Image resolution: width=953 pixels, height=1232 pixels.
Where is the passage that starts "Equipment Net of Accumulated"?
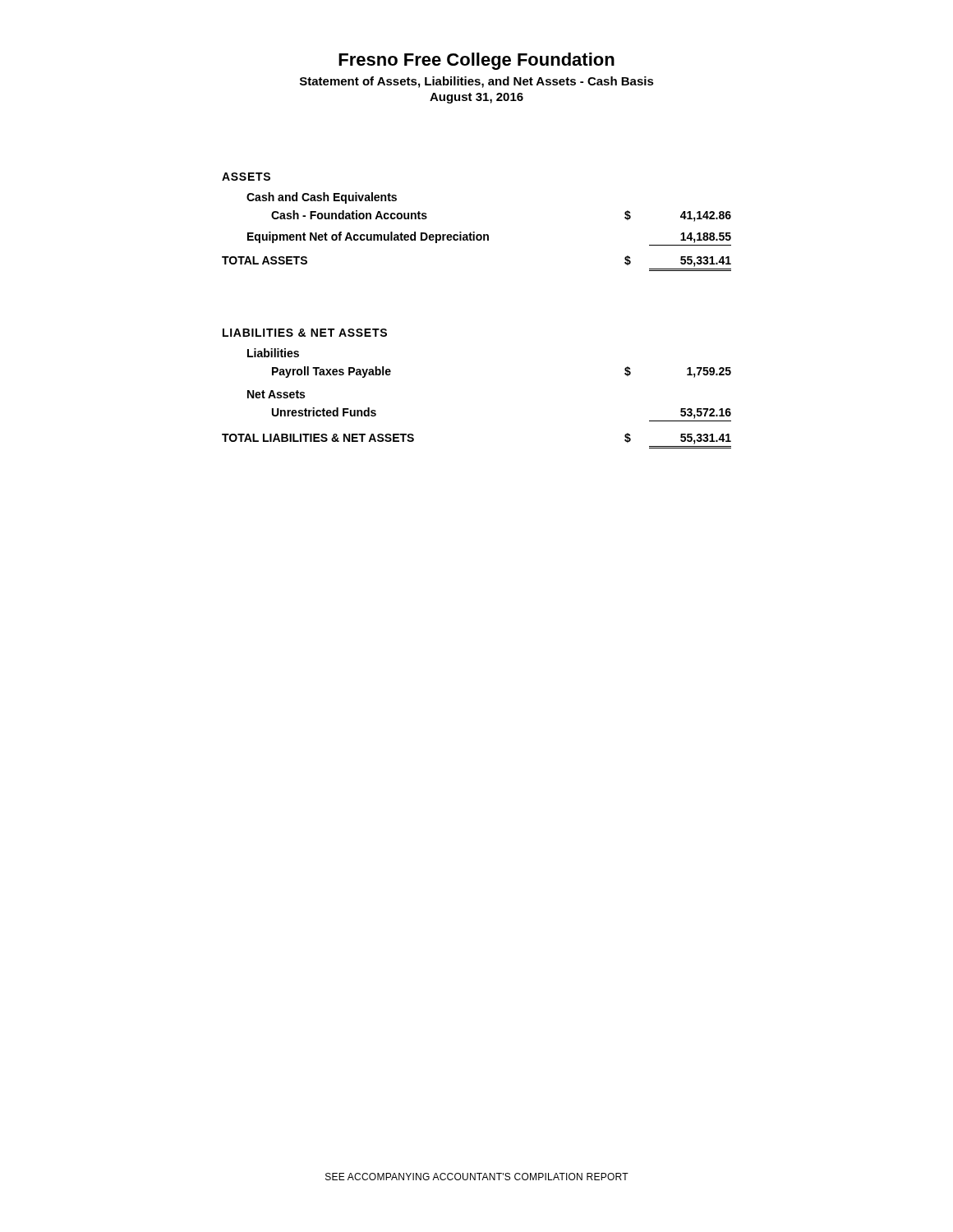489,238
